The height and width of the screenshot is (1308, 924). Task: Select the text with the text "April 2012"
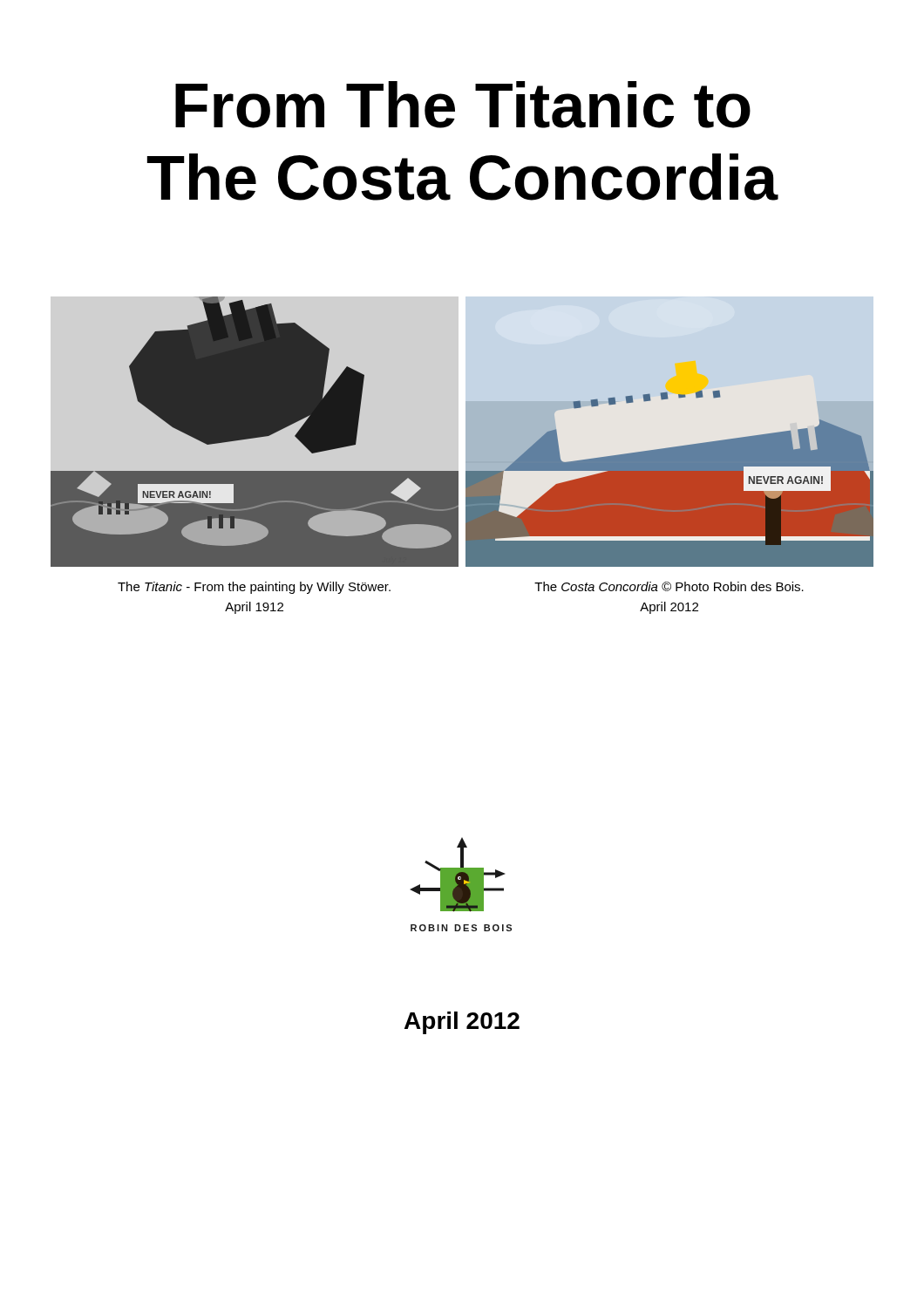pos(462,1021)
